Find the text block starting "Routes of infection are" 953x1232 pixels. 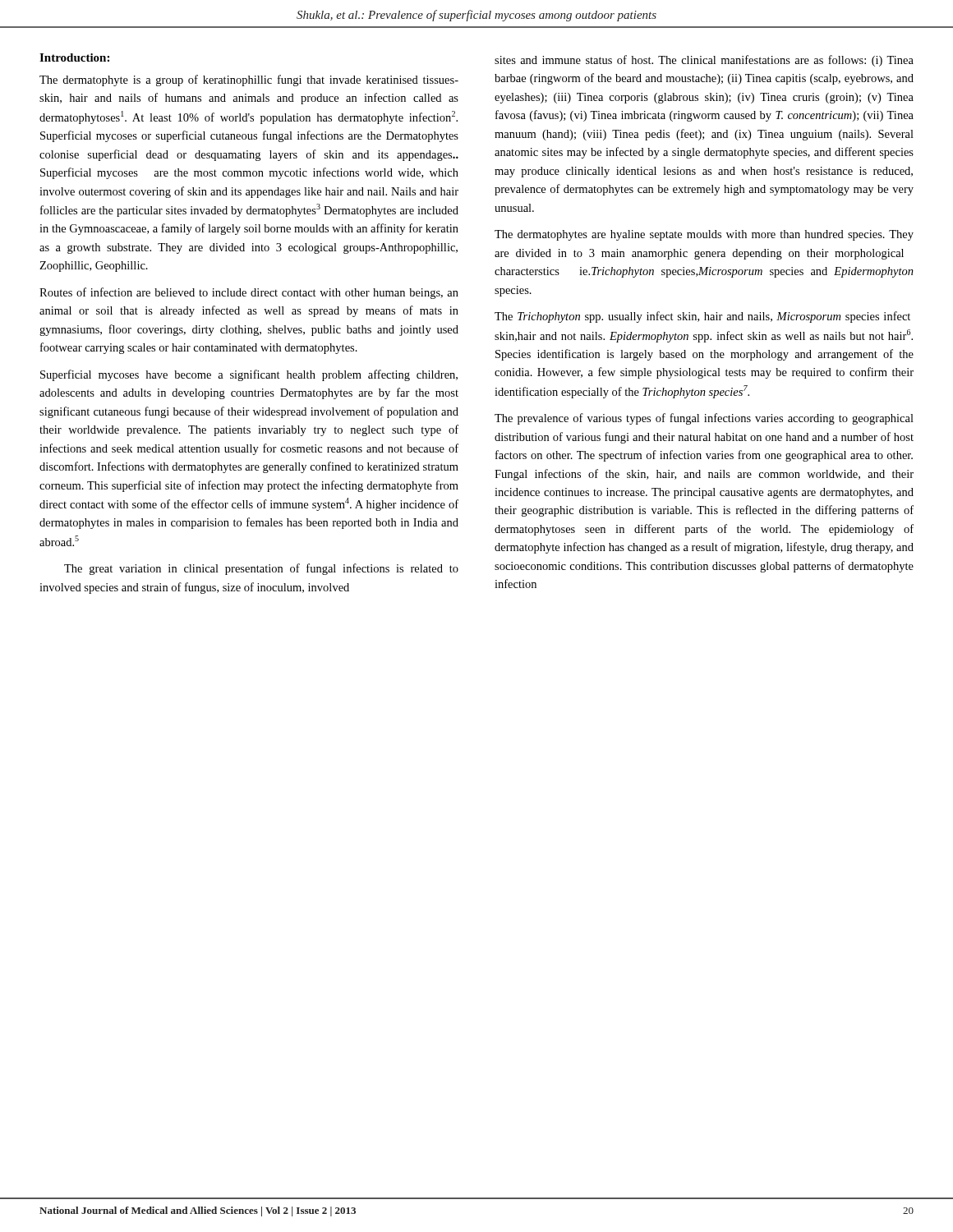pos(249,320)
